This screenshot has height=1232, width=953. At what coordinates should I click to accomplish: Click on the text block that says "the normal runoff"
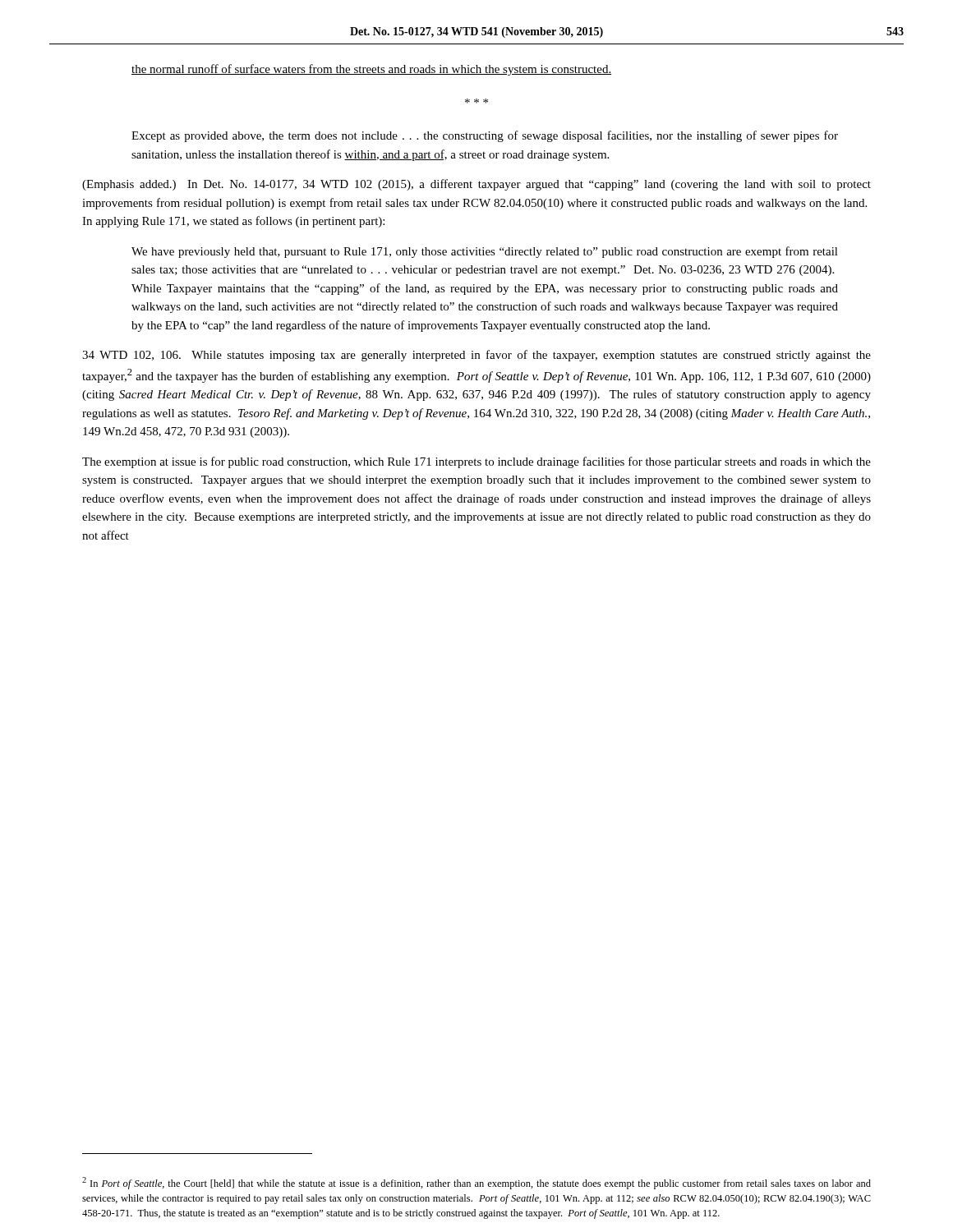click(485, 69)
